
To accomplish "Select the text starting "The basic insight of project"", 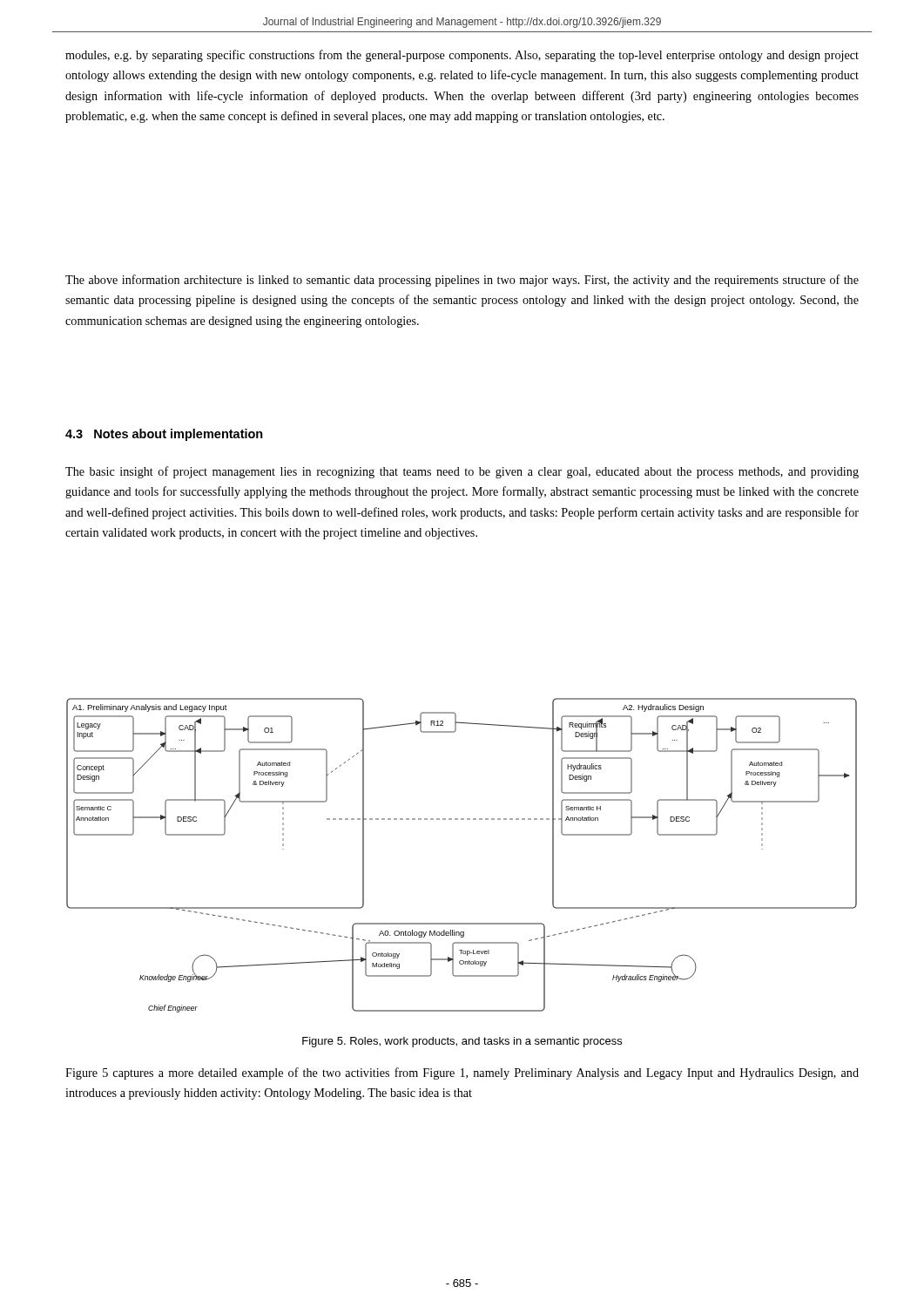I will (x=462, y=502).
